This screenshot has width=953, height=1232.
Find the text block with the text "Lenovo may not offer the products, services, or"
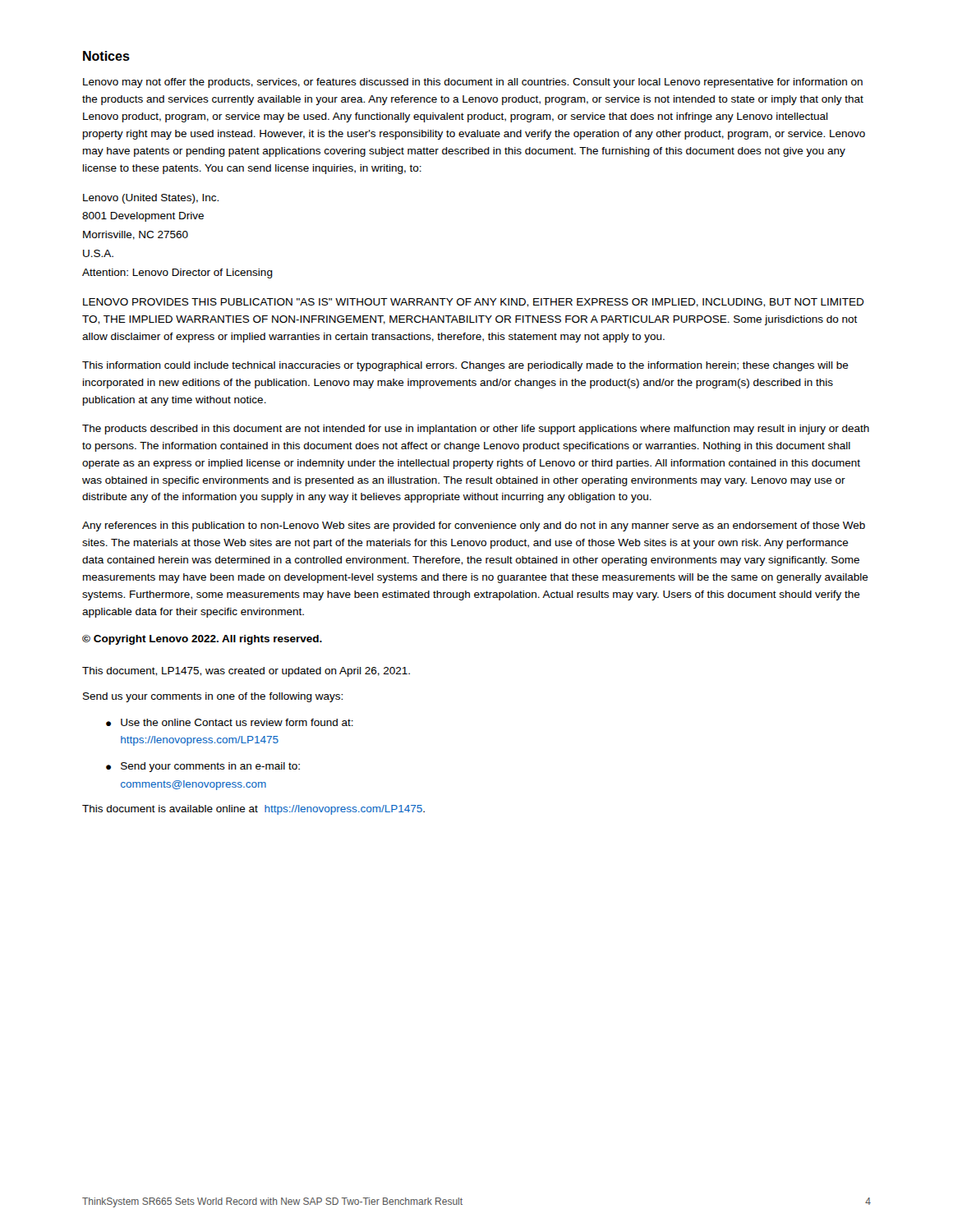tap(474, 125)
